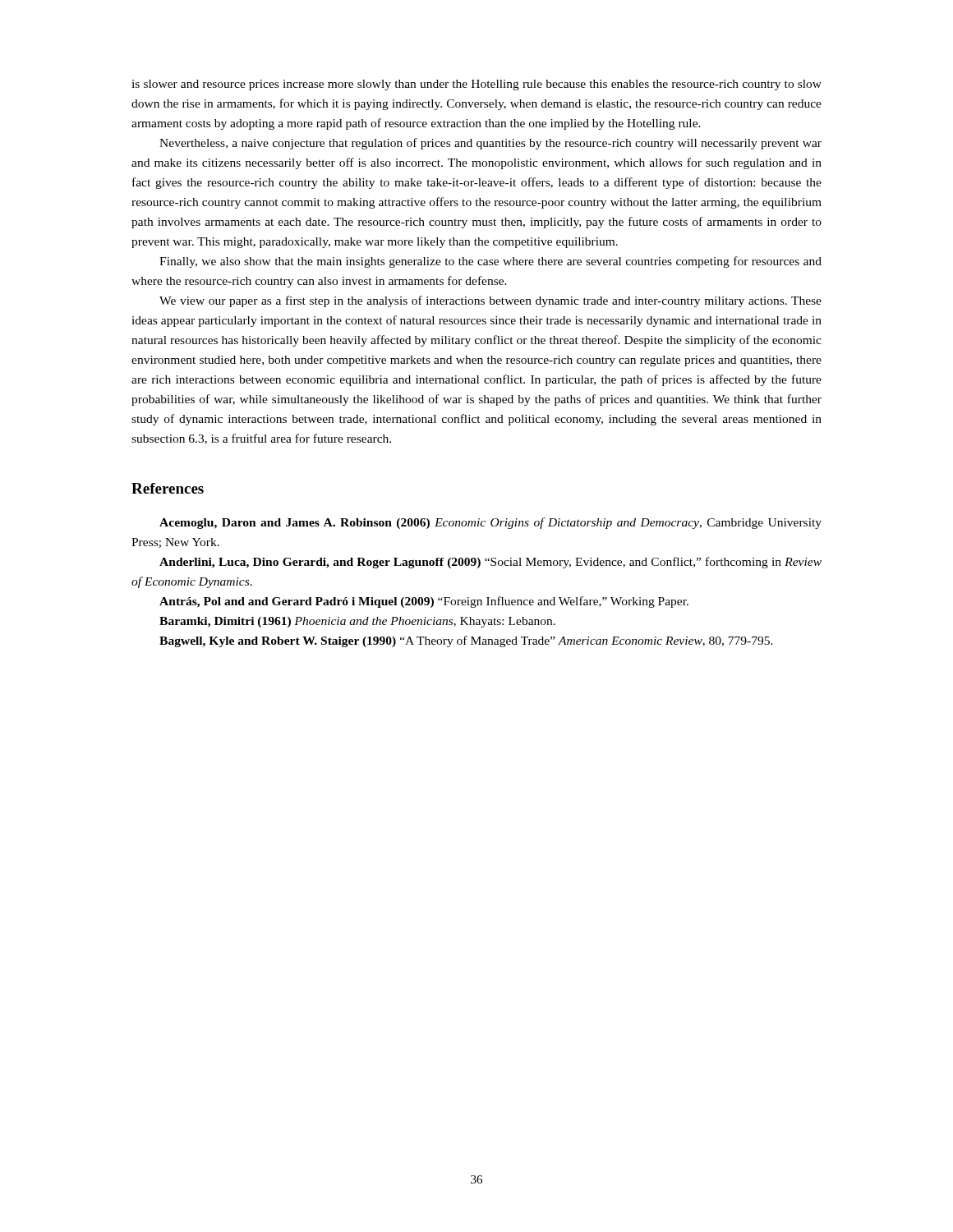The width and height of the screenshot is (953, 1232).
Task: Find the block on this page that starts "Anderlini, Luca, Dino Gerardi, and Roger"
Action: click(x=476, y=572)
